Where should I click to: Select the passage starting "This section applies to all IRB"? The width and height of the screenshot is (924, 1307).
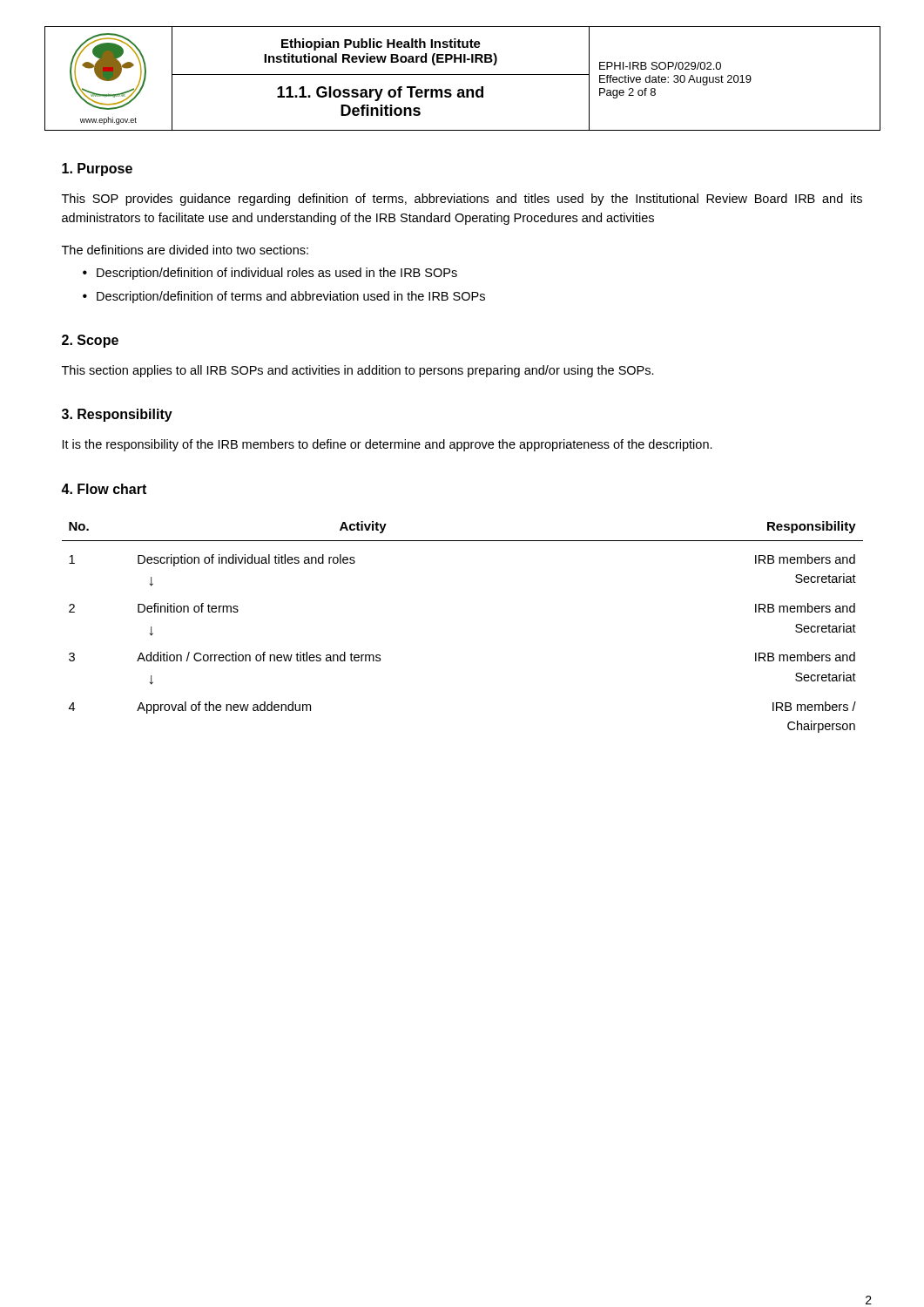(358, 370)
